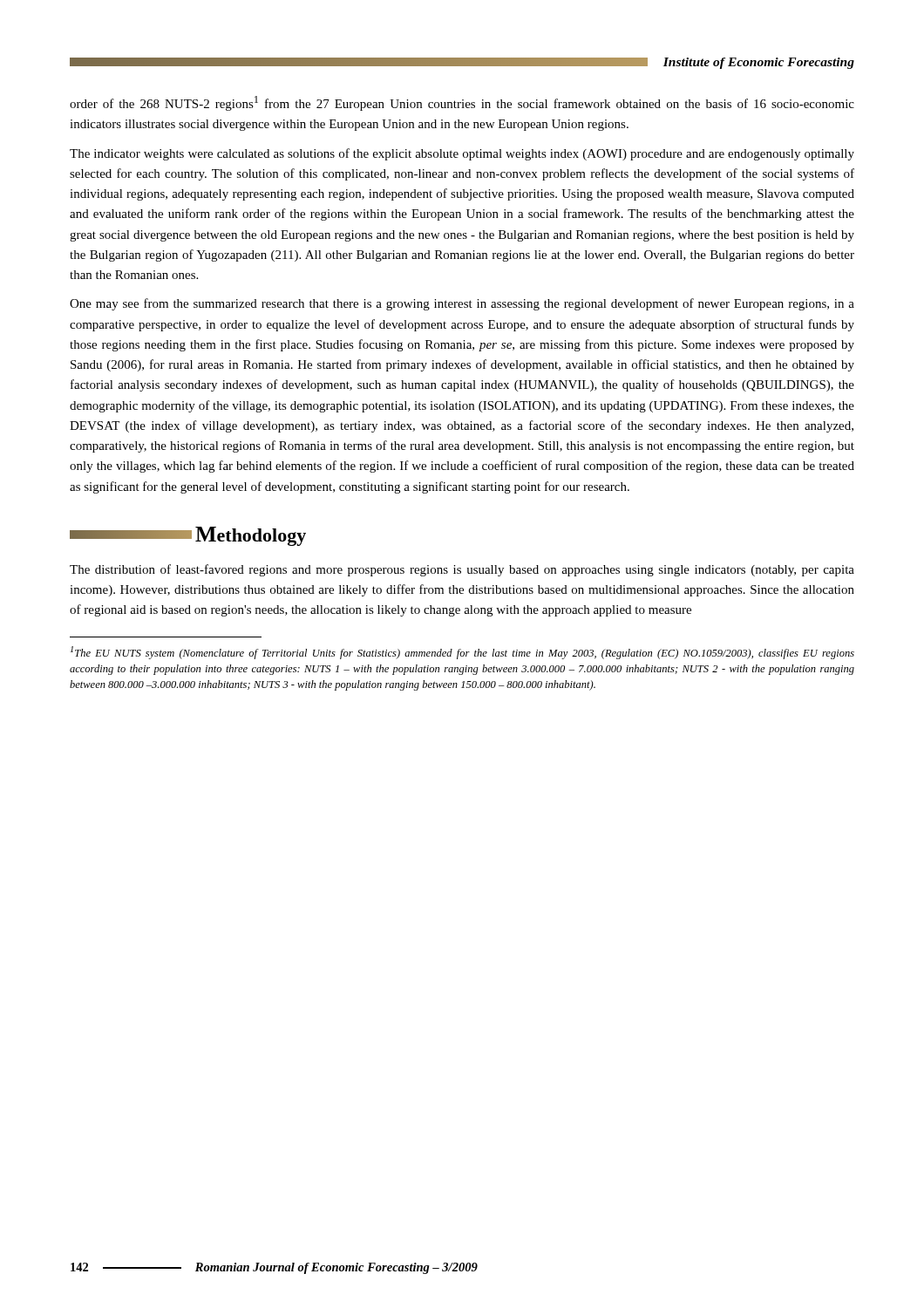The width and height of the screenshot is (924, 1308).
Task: Find the block starting "order of the 268 NUTS-2 regions1 from the"
Action: click(x=462, y=112)
